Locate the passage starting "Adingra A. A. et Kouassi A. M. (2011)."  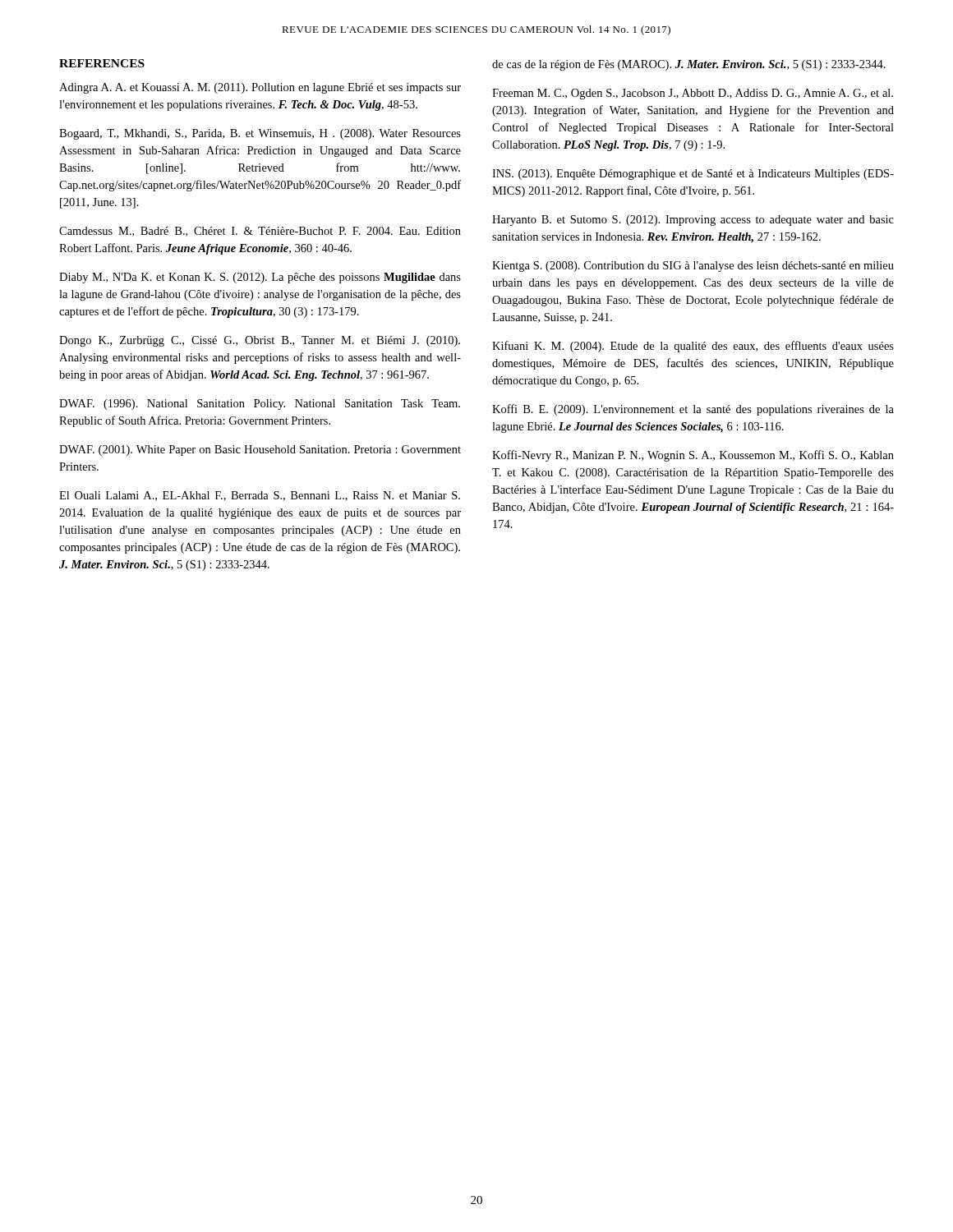point(260,96)
